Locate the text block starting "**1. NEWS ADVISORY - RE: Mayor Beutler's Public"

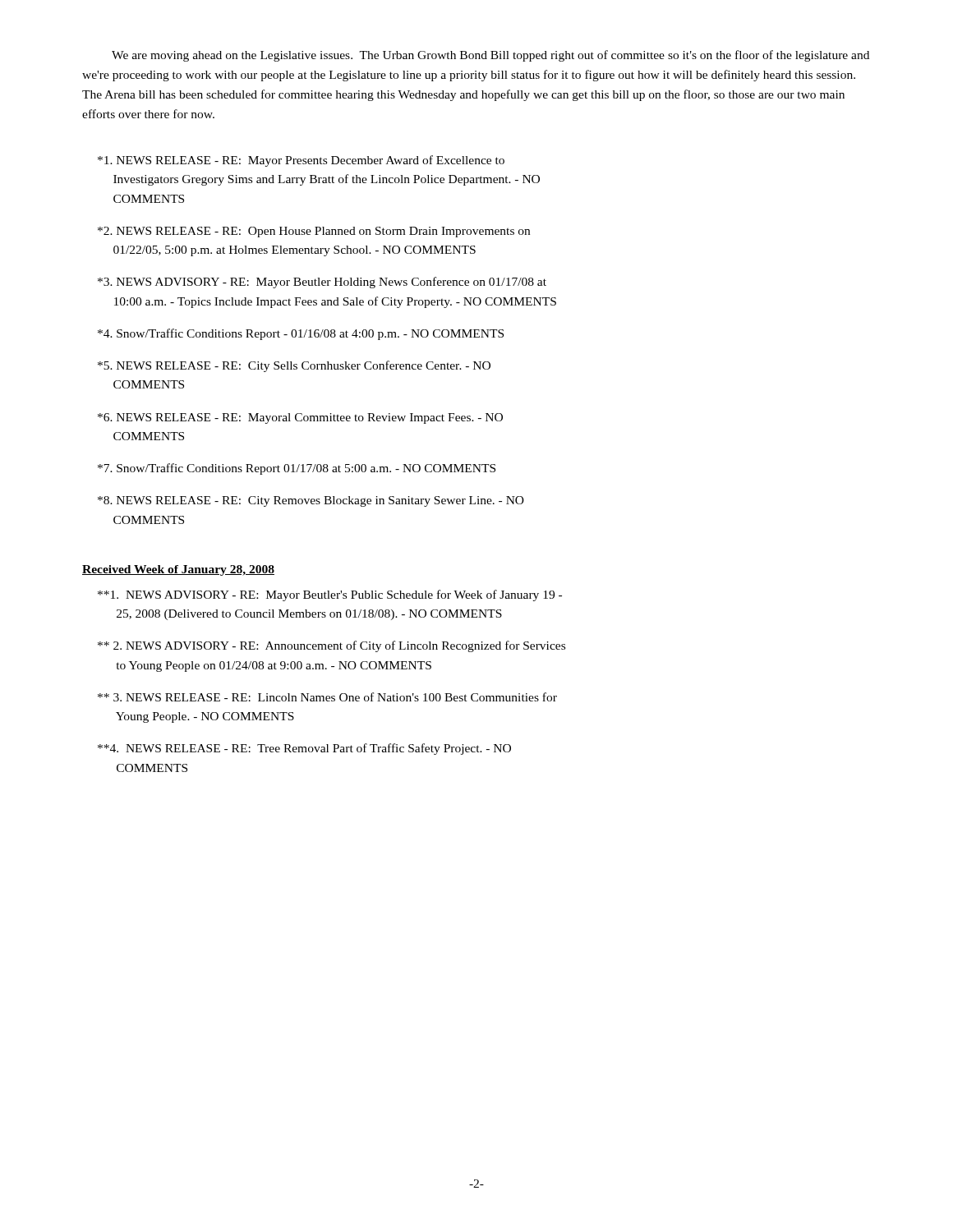(x=330, y=604)
